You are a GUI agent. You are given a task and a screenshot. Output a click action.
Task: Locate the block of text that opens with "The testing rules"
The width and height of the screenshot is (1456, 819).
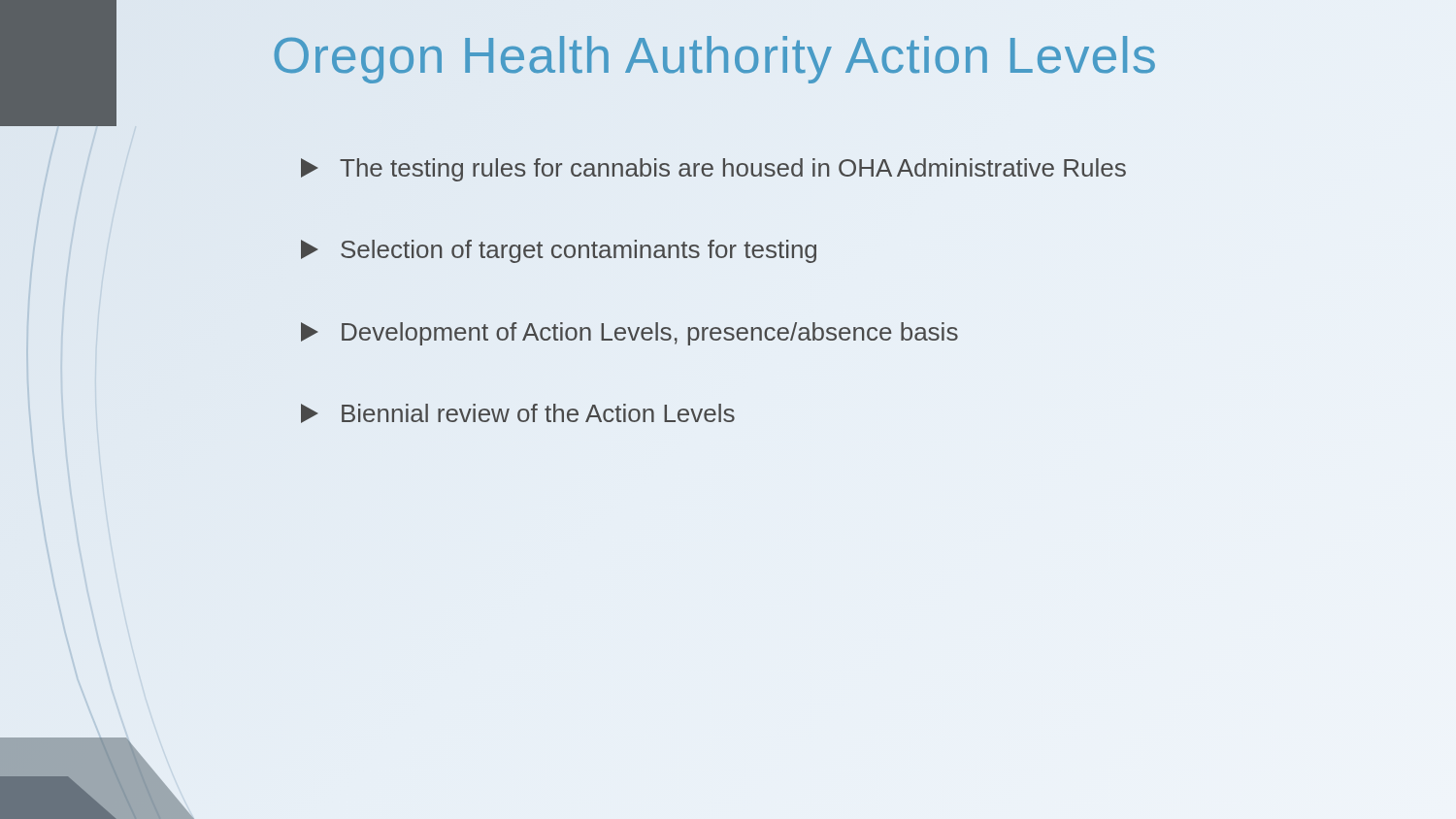pyautogui.click(x=714, y=168)
